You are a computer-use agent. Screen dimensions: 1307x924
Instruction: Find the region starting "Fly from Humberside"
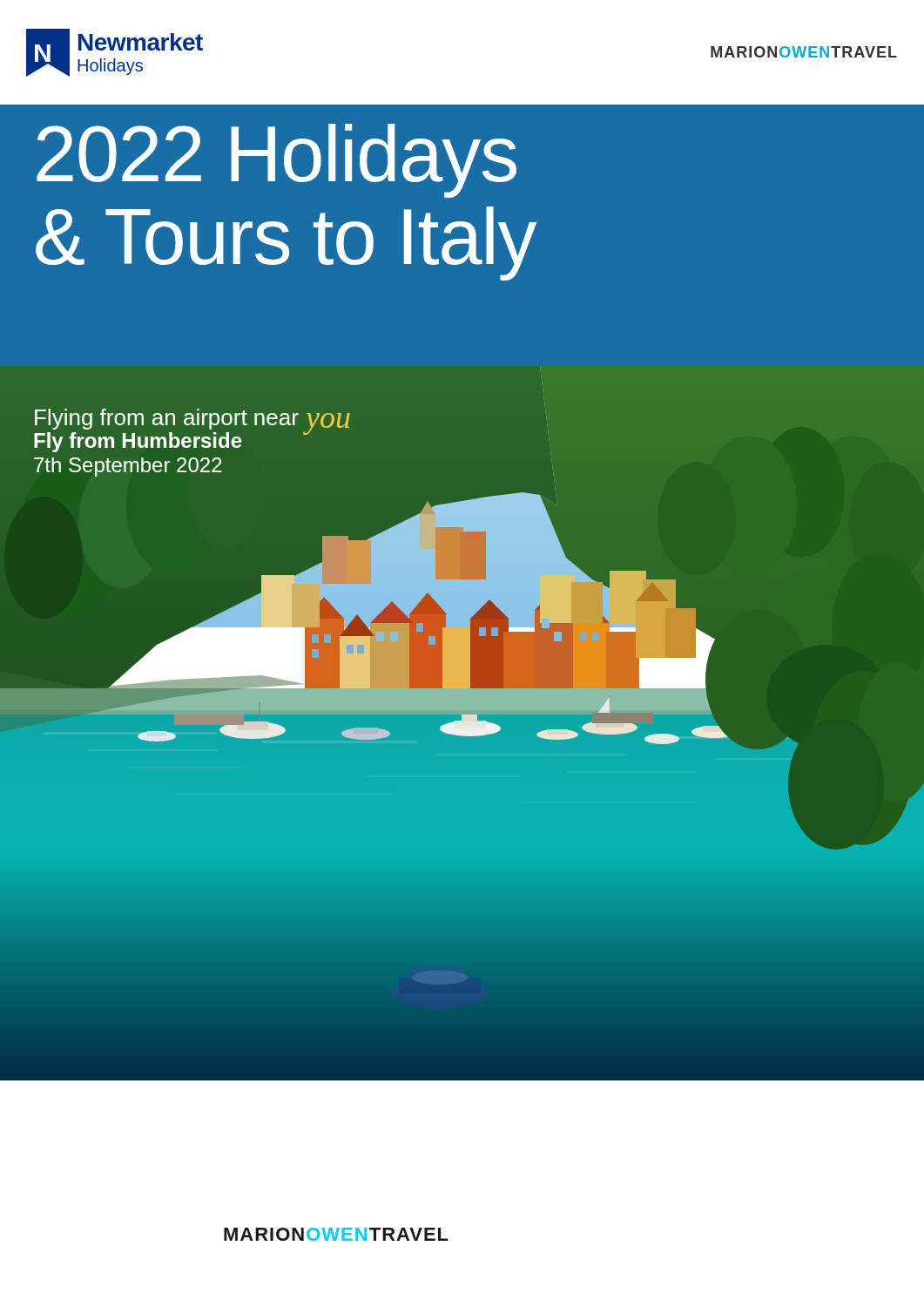point(138,441)
